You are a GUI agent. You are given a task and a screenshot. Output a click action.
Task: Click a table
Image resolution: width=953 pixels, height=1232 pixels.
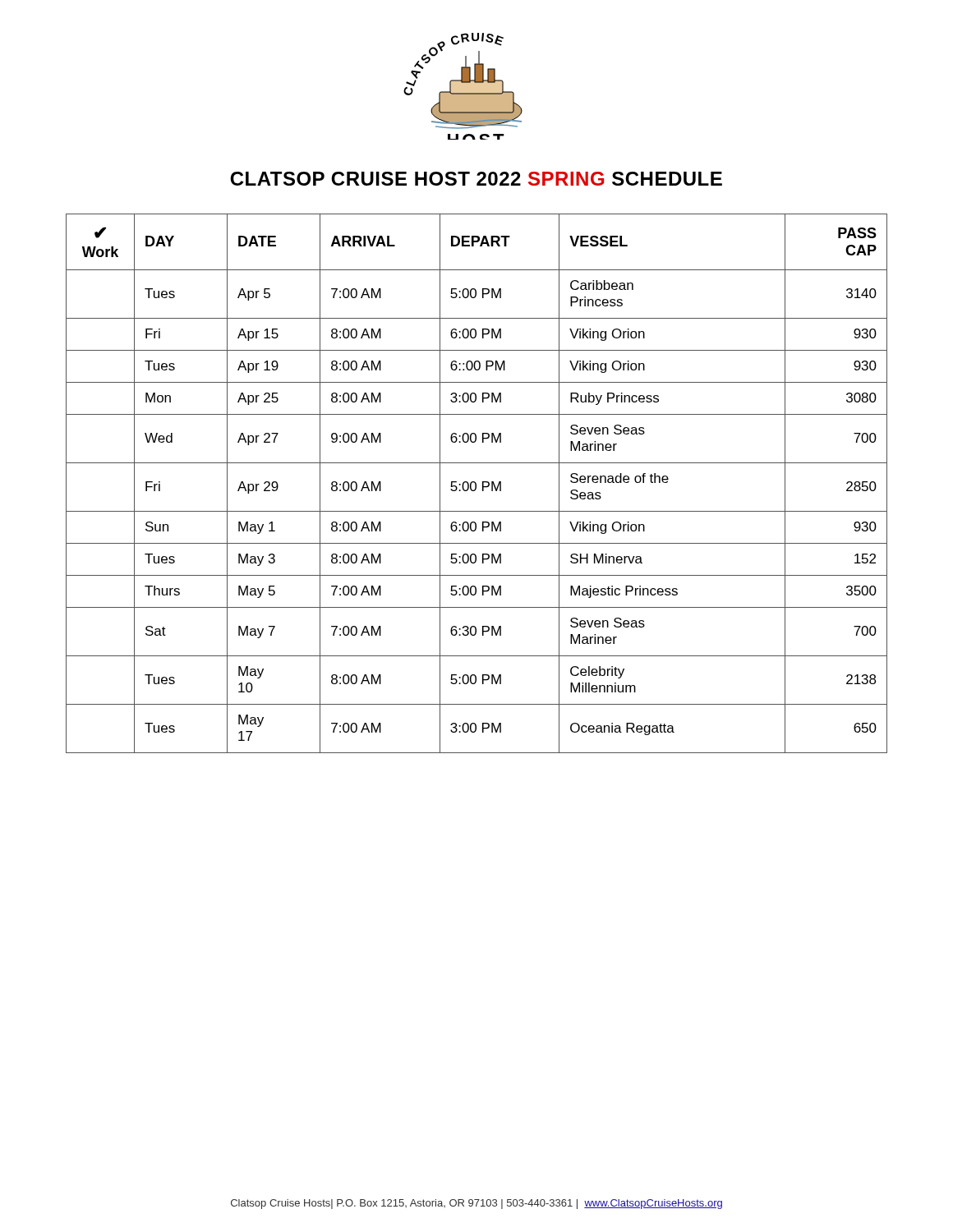(476, 483)
